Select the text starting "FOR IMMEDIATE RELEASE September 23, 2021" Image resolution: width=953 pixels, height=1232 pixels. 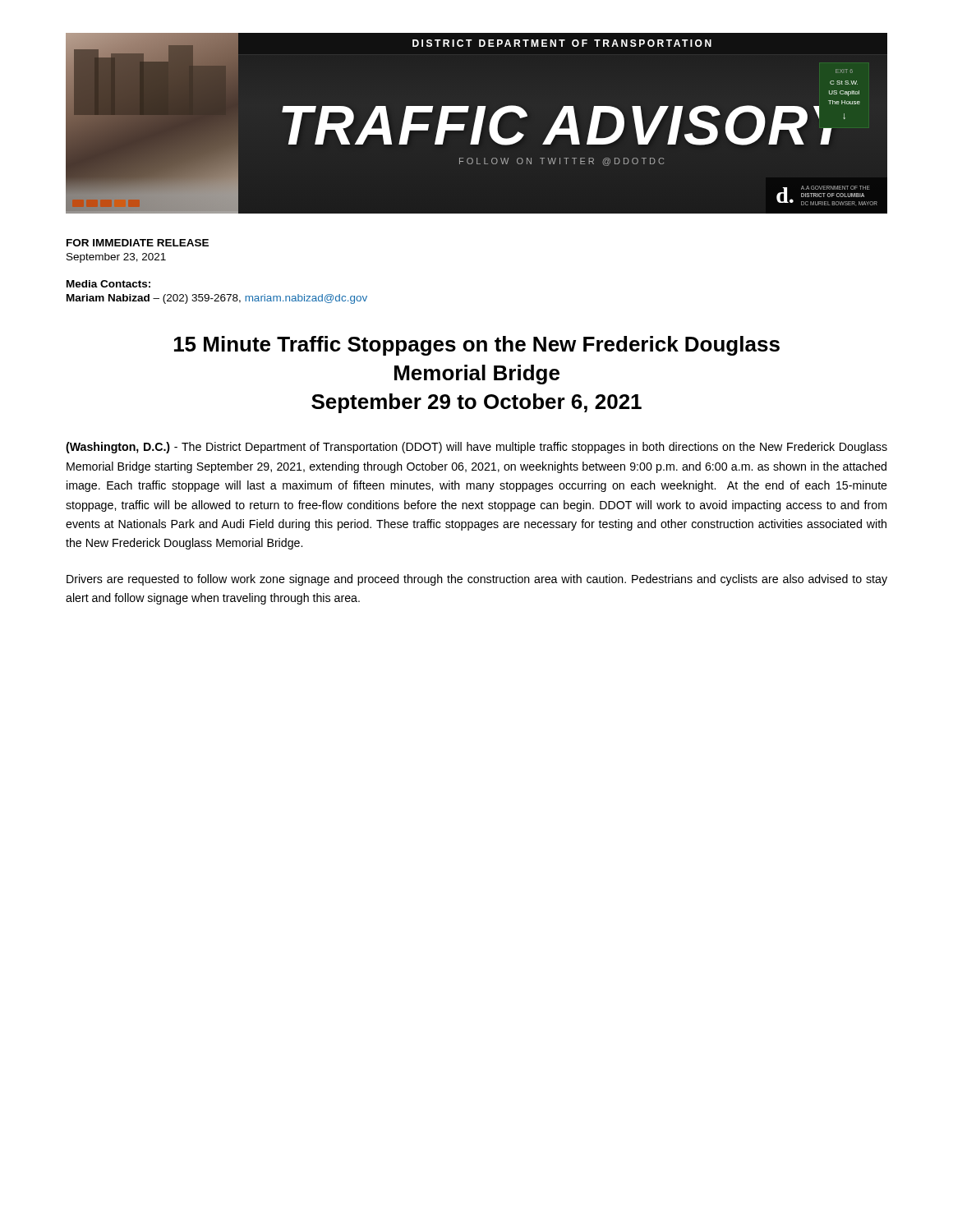(138, 243)
